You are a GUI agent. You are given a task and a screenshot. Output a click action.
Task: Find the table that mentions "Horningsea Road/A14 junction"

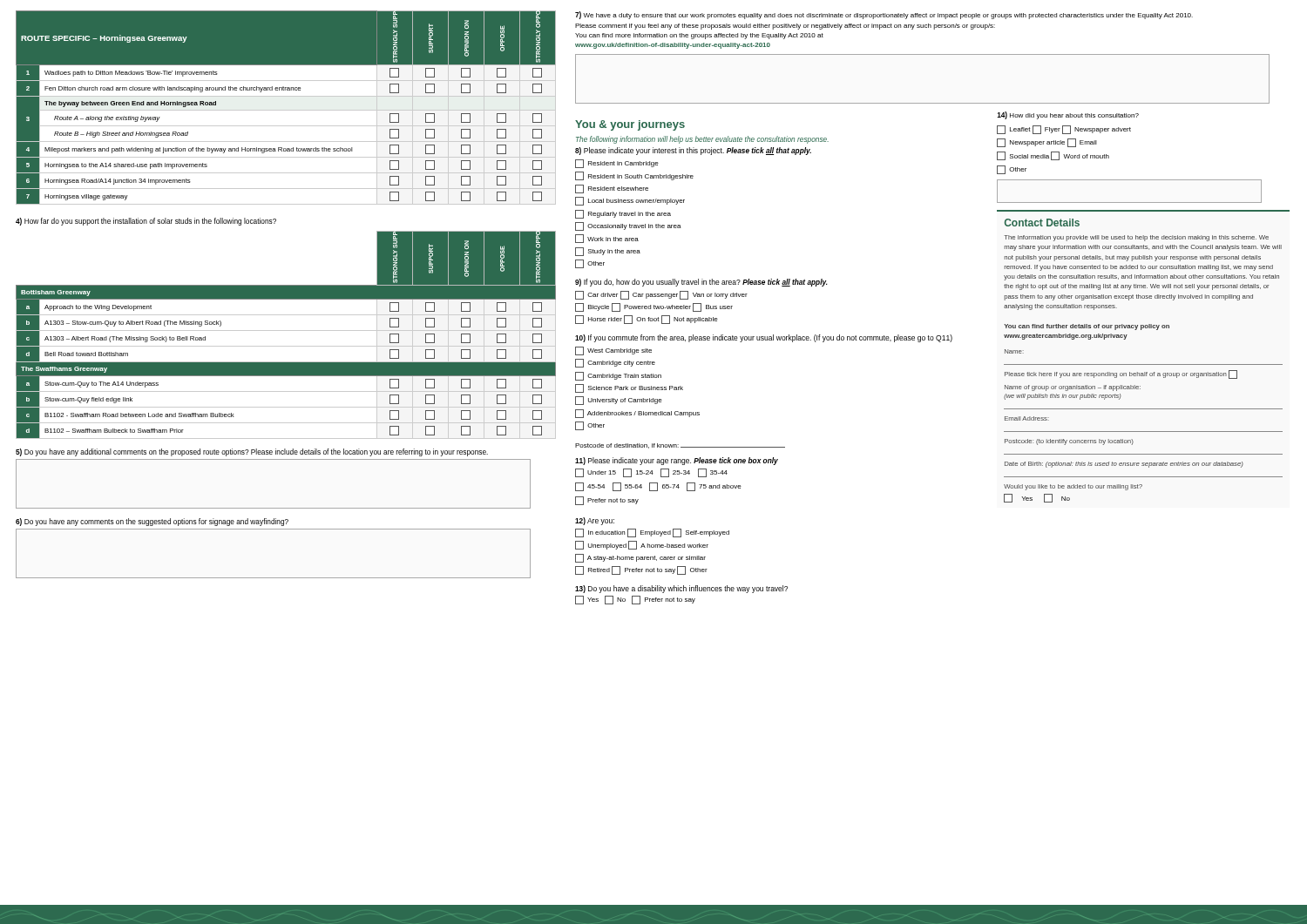click(286, 108)
